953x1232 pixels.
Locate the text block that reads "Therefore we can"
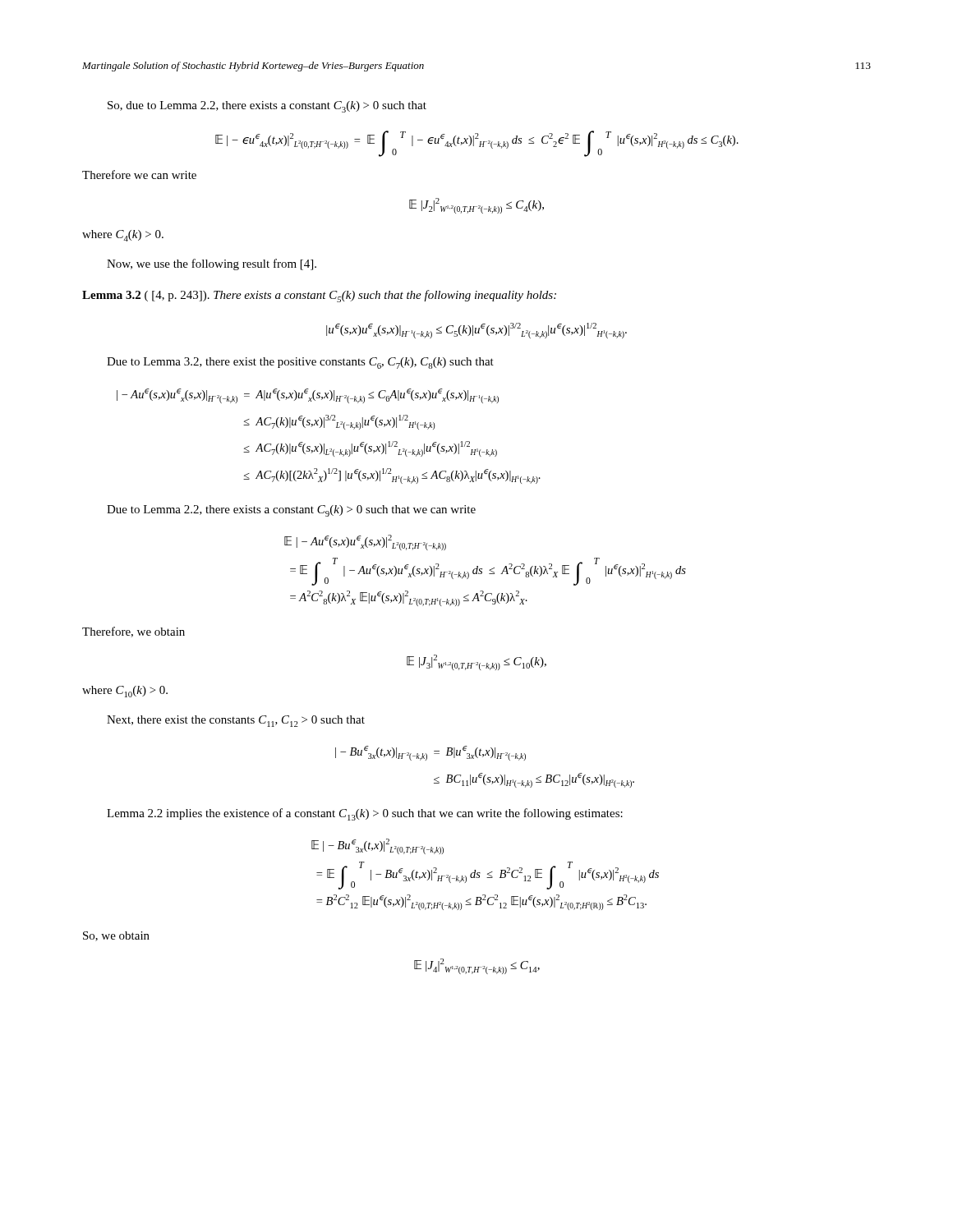pyautogui.click(x=139, y=175)
